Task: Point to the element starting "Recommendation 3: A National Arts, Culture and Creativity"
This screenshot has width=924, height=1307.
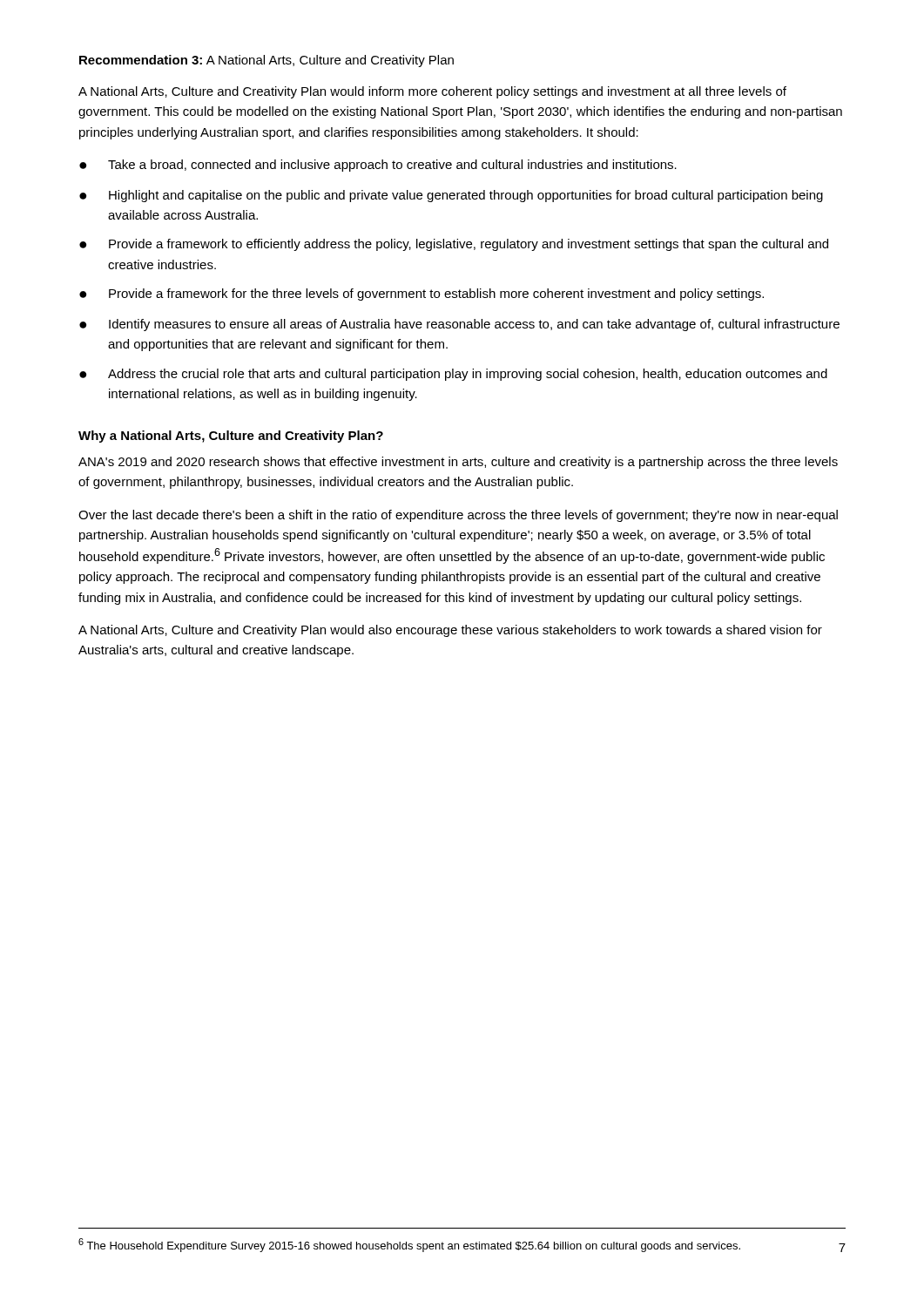Action: (266, 60)
